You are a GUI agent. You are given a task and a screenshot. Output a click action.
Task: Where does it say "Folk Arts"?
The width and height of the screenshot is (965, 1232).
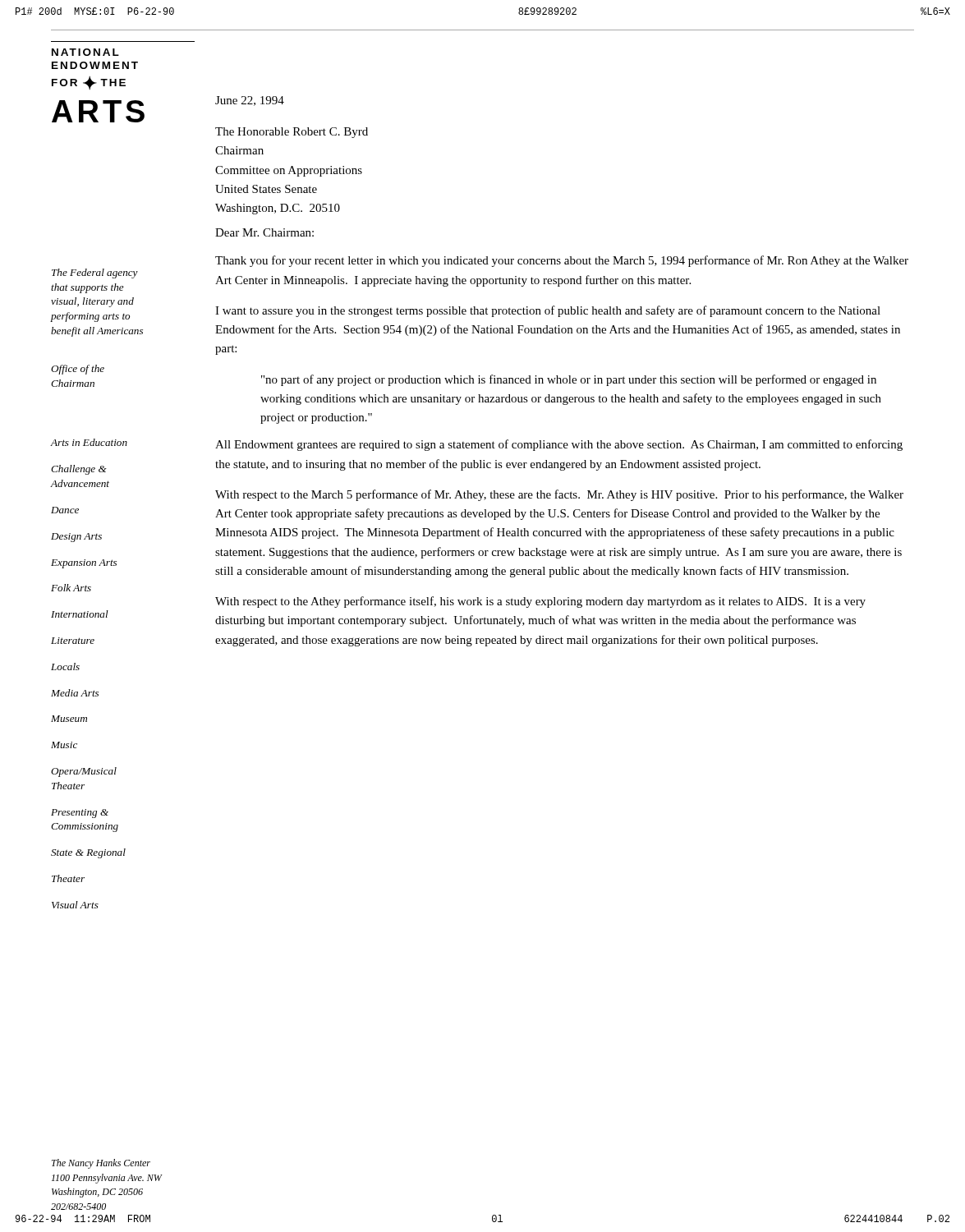click(x=71, y=588)
